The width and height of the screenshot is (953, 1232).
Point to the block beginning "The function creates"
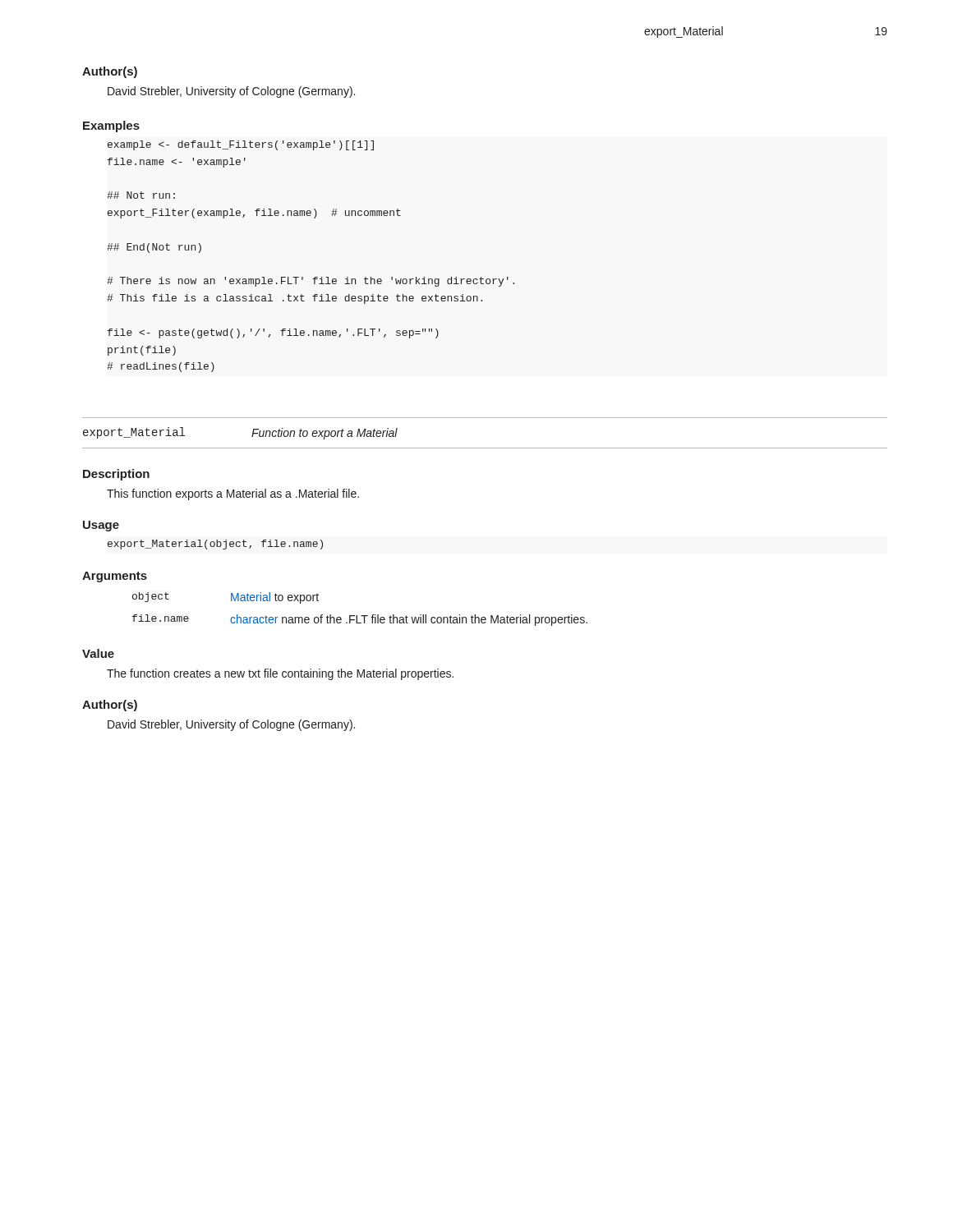[281, 673]
